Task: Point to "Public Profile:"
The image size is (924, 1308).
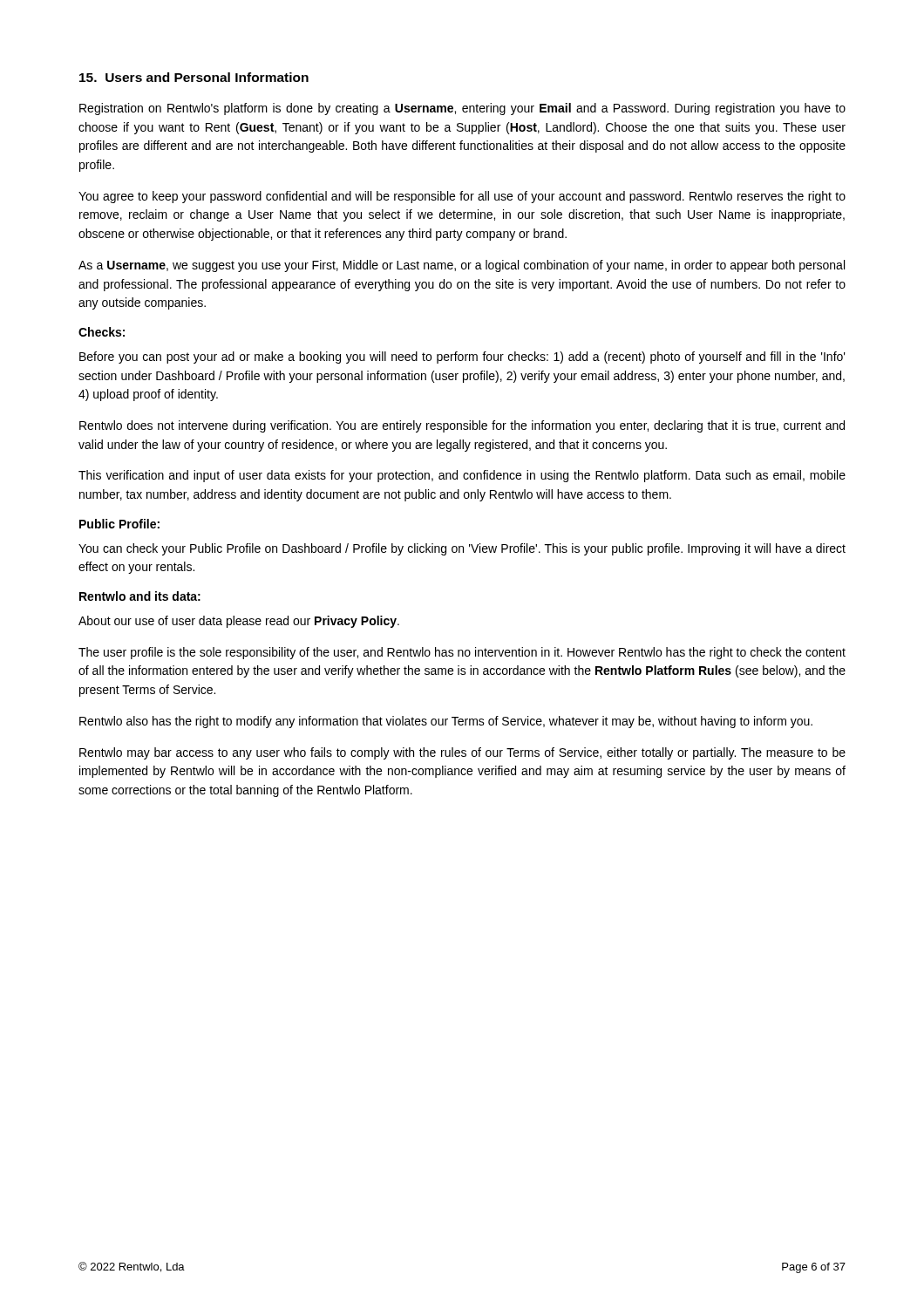Action: pyautogui.click(x=119, y=524)
